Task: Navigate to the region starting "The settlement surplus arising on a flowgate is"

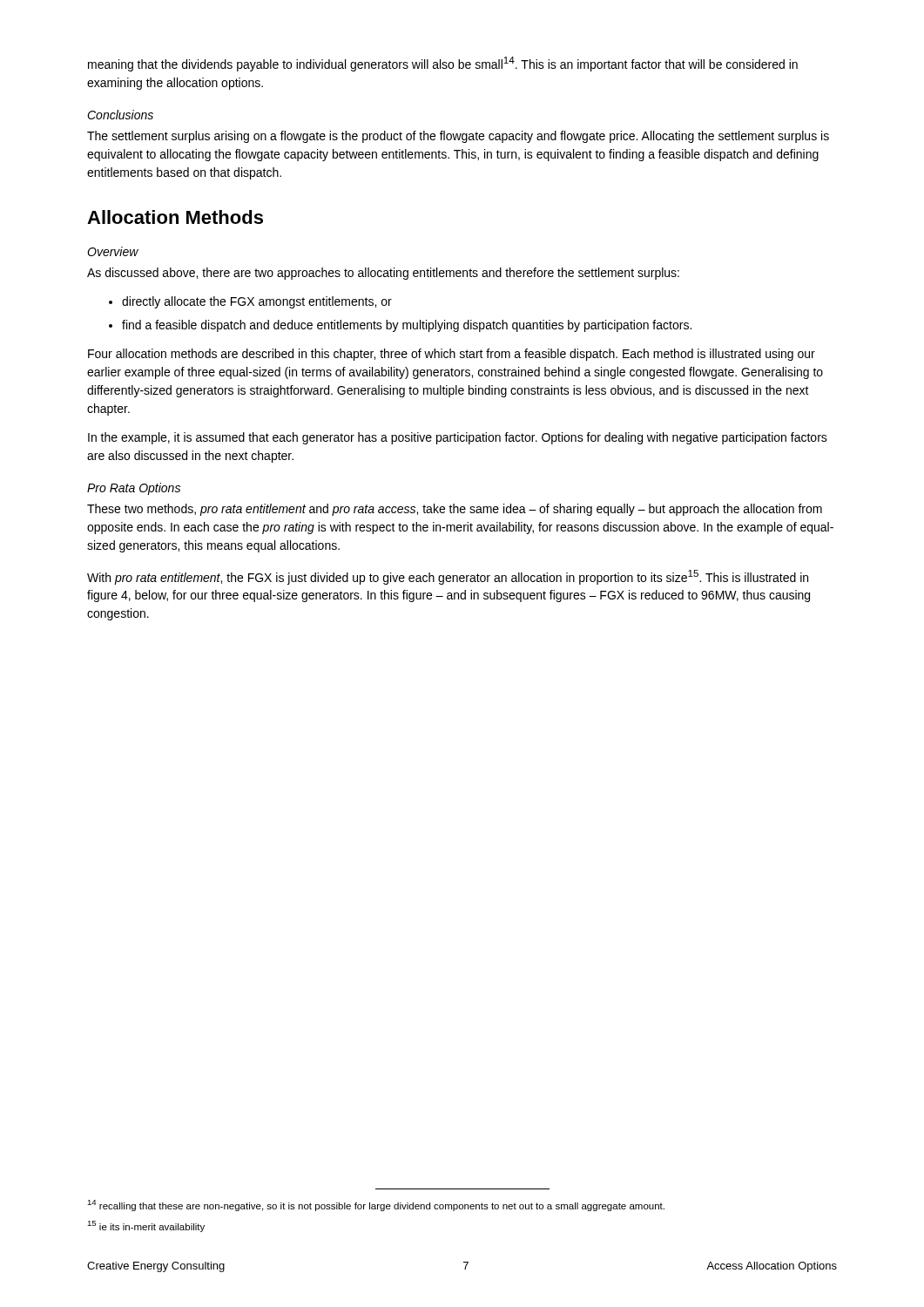Action: tap(458, 154)
